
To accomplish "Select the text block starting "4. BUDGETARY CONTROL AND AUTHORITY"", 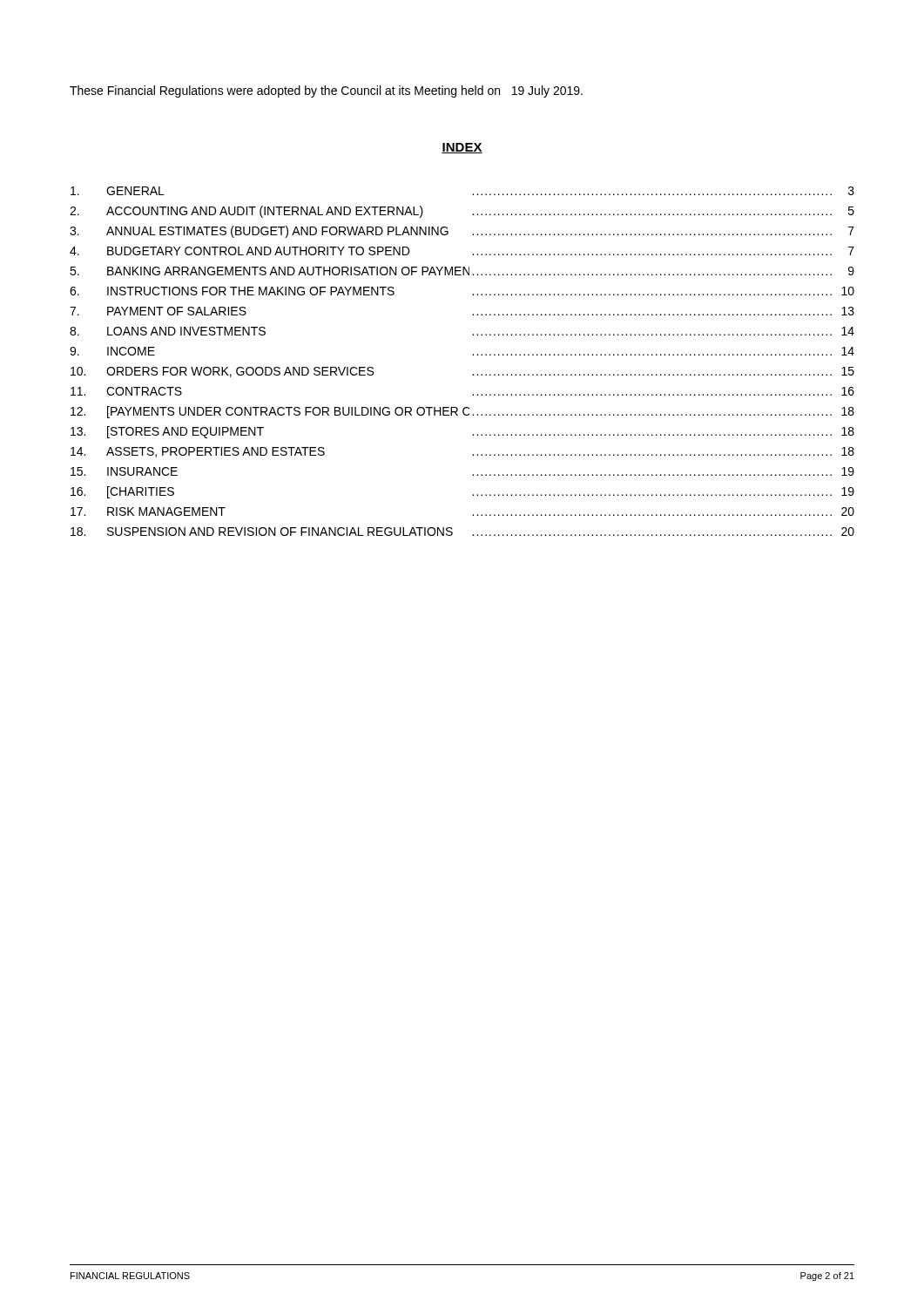I will pyautogui.click(x=462, y=250).
